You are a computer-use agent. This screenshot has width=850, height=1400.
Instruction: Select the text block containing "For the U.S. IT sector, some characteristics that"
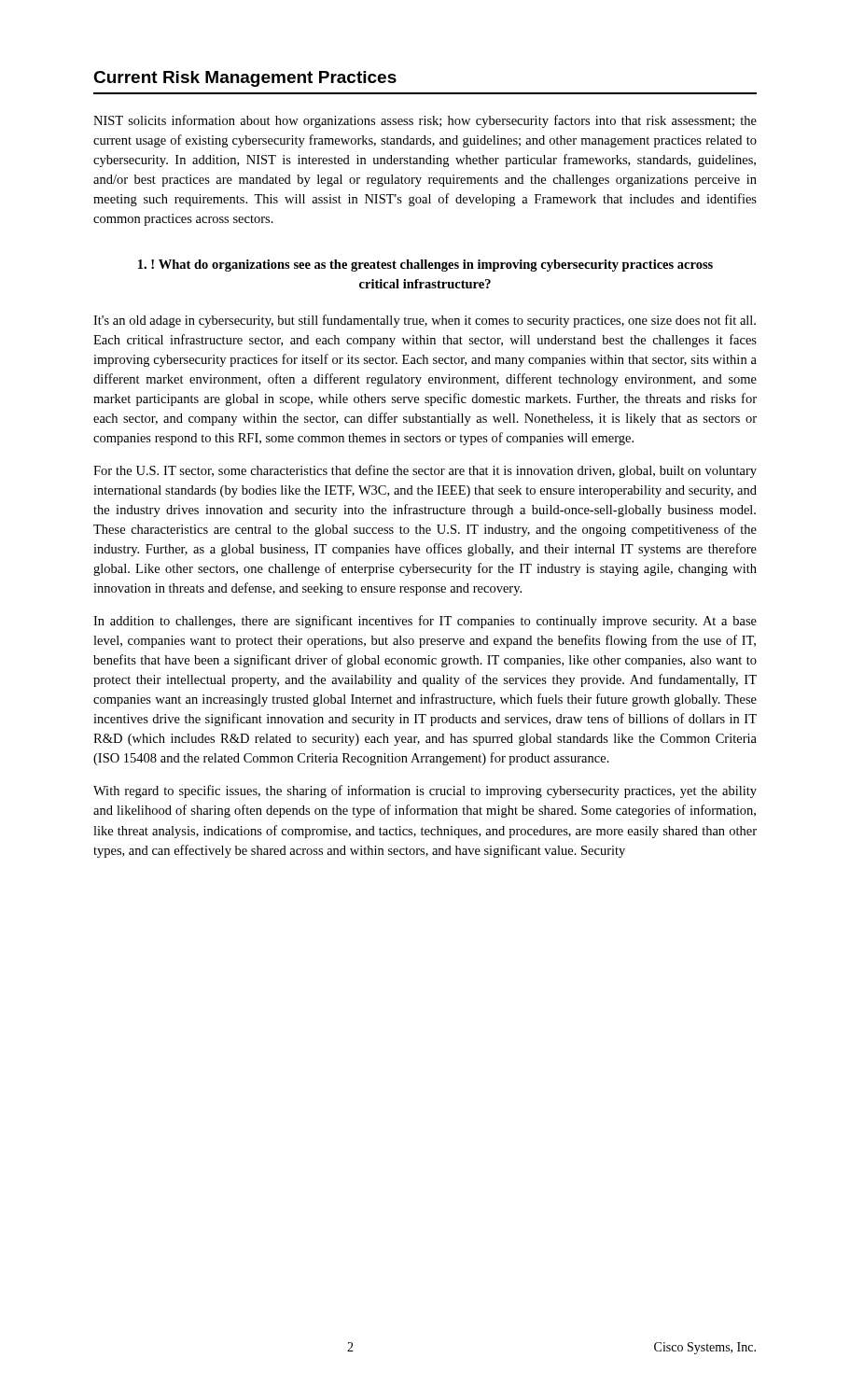point(425,529)
